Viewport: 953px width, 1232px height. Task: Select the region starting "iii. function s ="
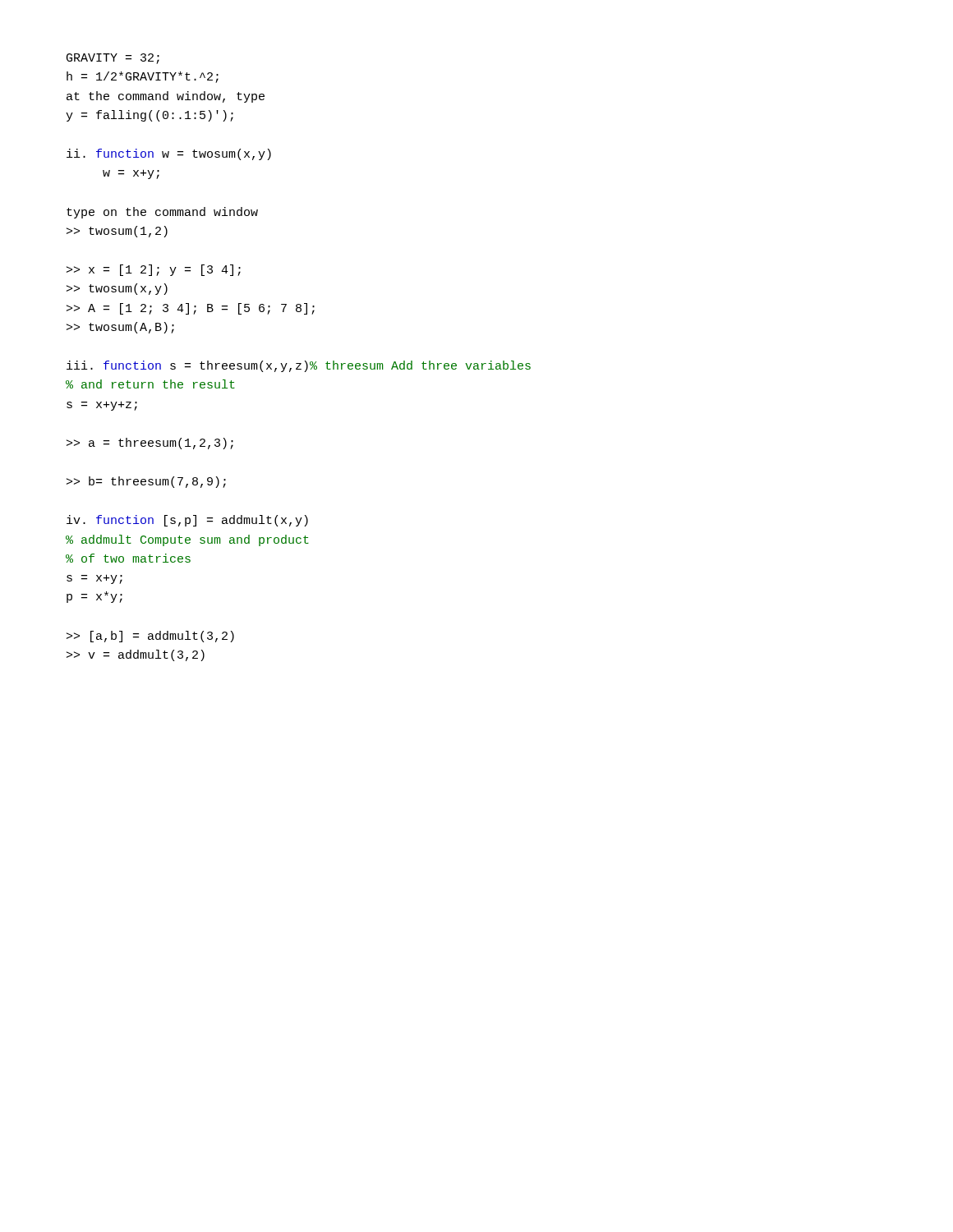(x=299, y=366)
